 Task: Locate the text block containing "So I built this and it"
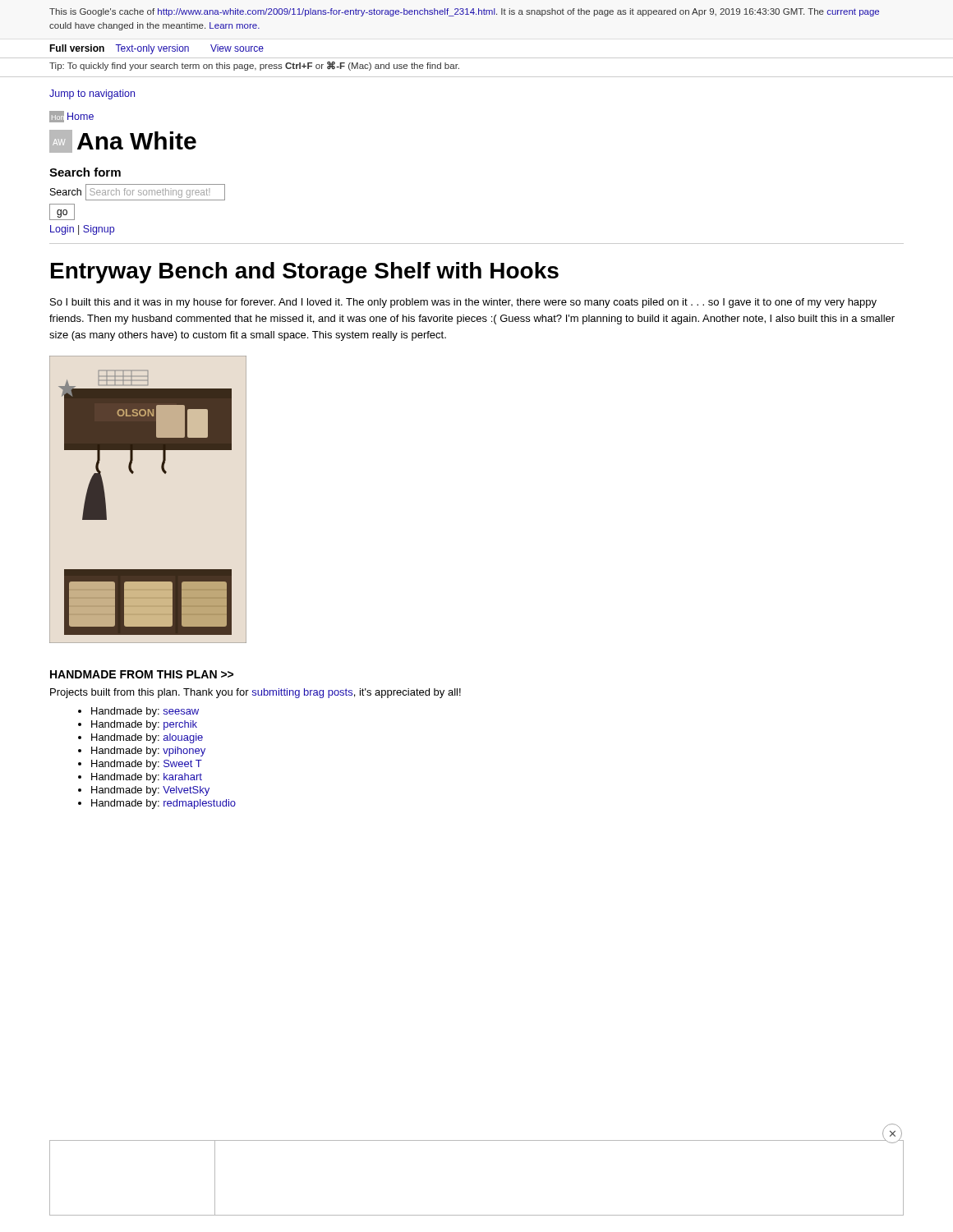[x=472, y=318]
